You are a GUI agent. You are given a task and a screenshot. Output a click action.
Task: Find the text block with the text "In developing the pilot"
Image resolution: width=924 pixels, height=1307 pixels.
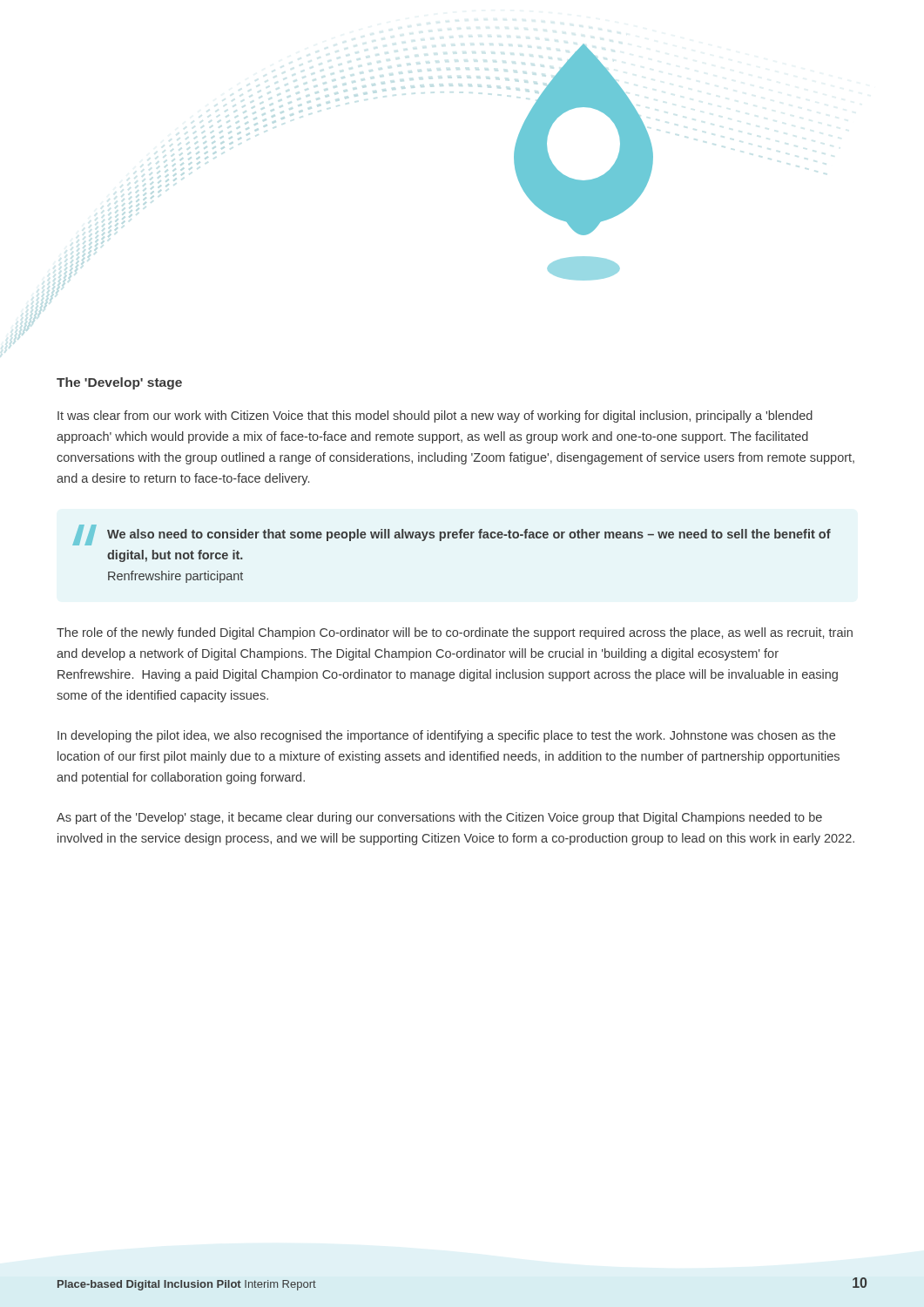point(448,756)
